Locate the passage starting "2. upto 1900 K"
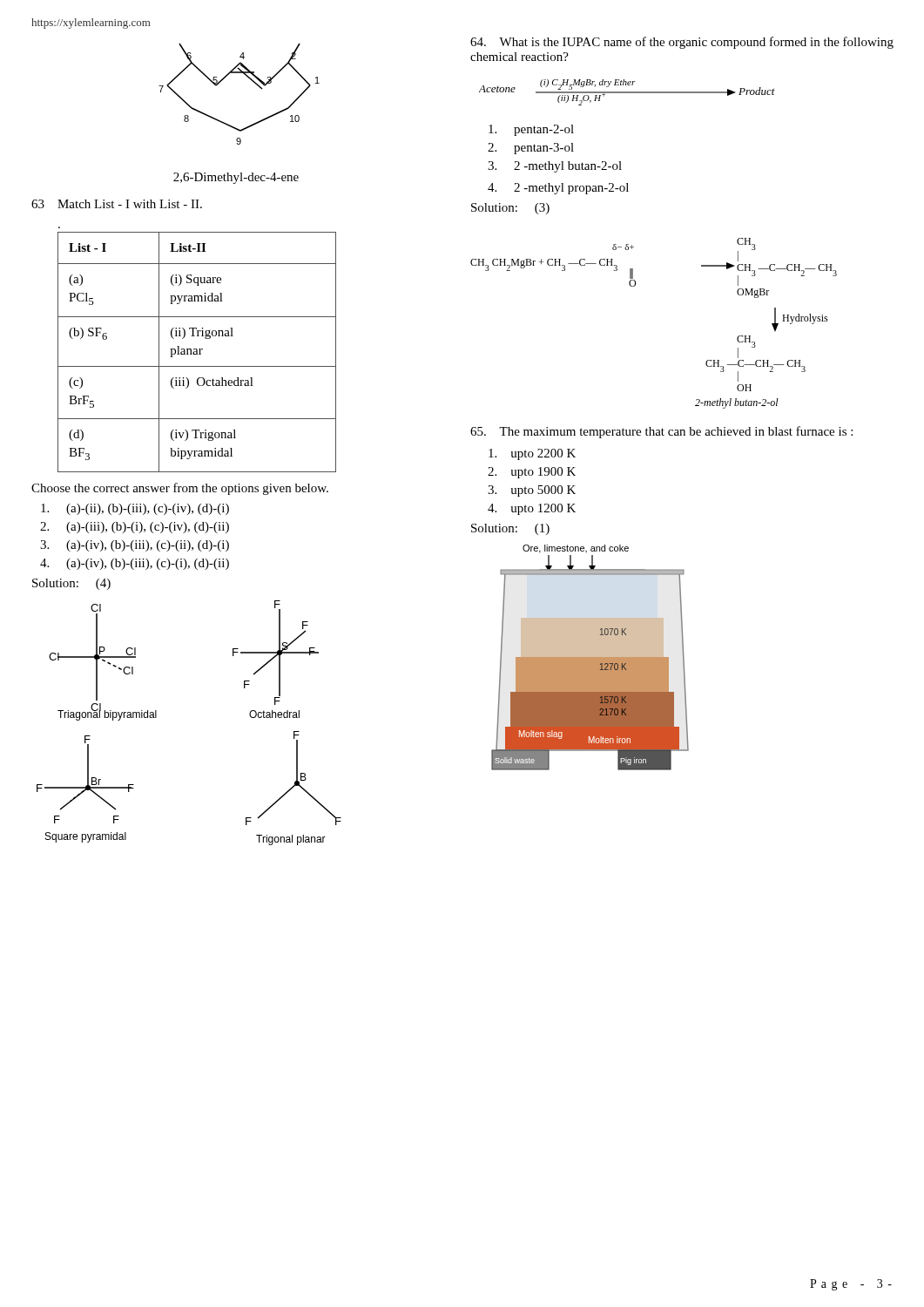Screen dimensions: 1307x924 click(x=532, y=471)
